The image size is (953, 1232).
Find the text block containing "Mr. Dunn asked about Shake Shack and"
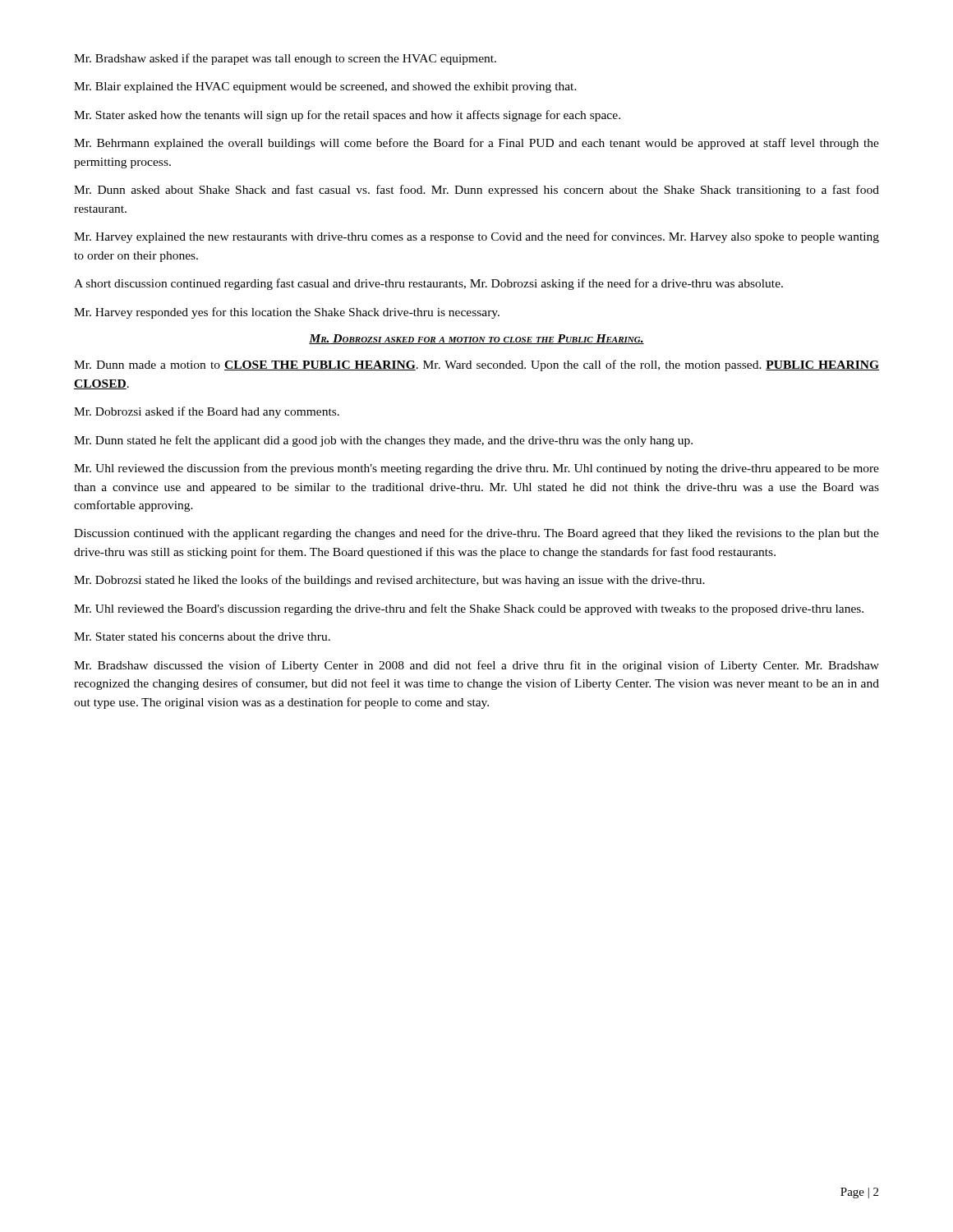[x=476, y=199]
